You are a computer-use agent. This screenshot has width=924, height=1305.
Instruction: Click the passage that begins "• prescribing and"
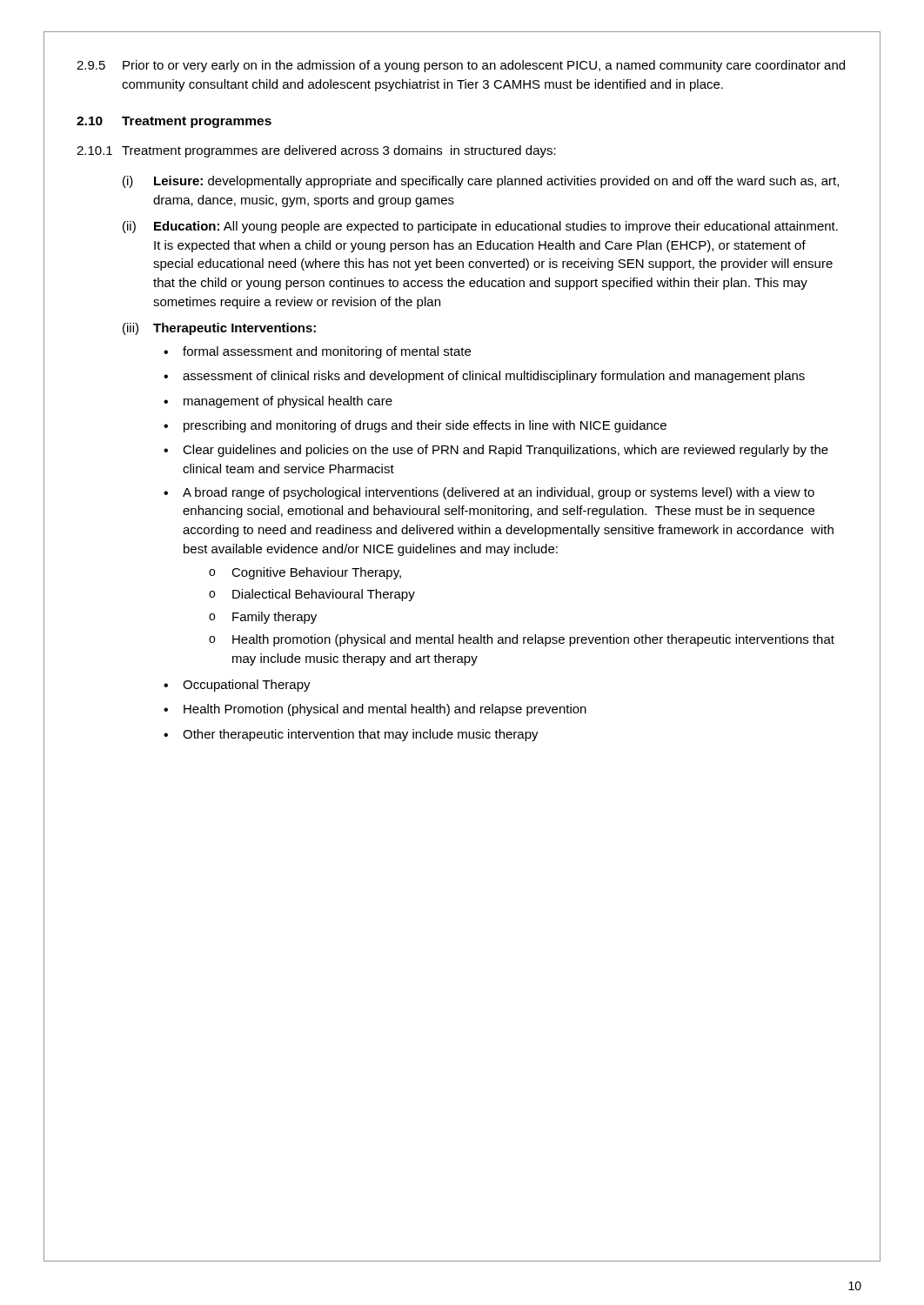505,426
